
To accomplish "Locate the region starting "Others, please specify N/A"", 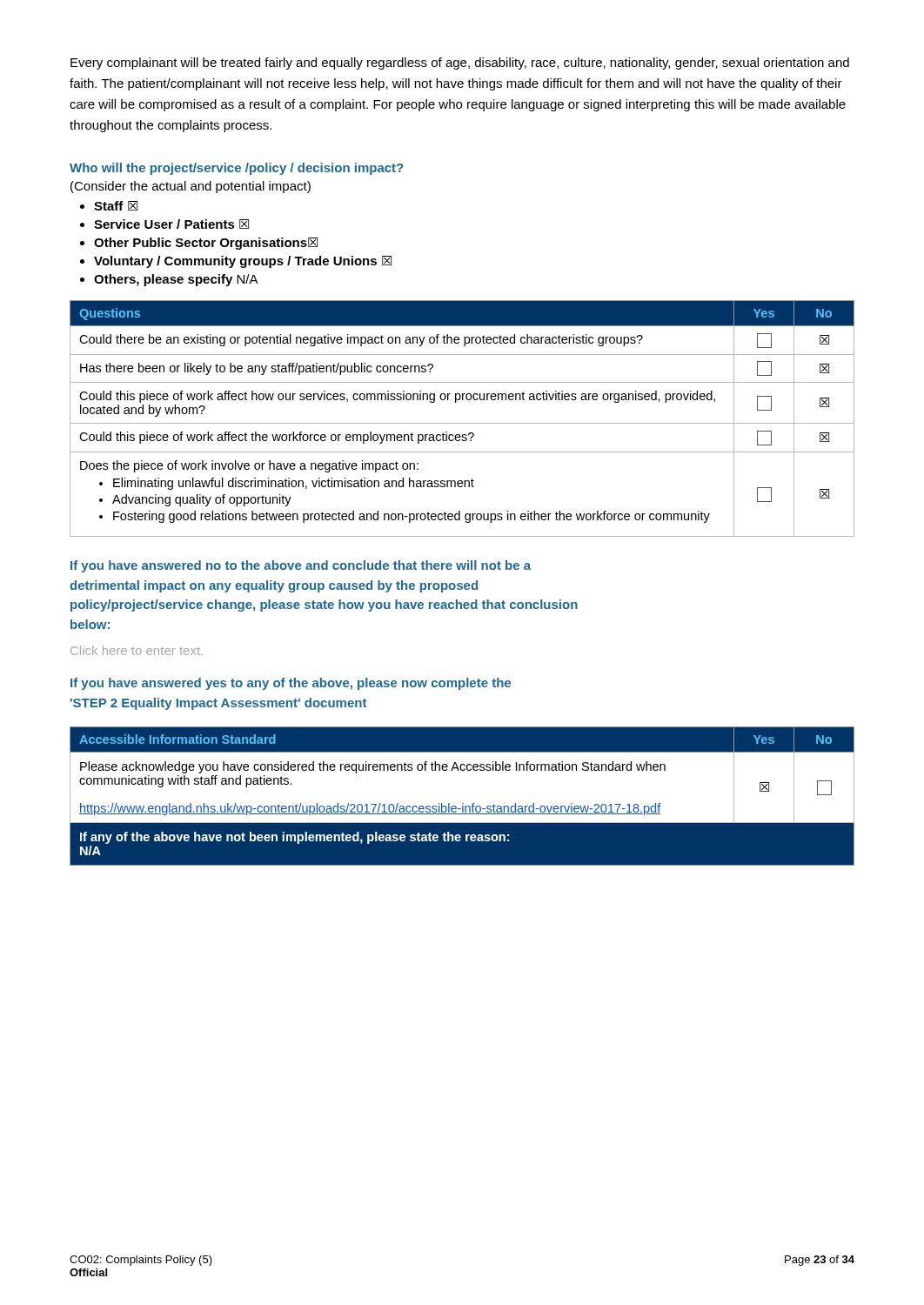I will pyautogui.click(x=176, y=279).
